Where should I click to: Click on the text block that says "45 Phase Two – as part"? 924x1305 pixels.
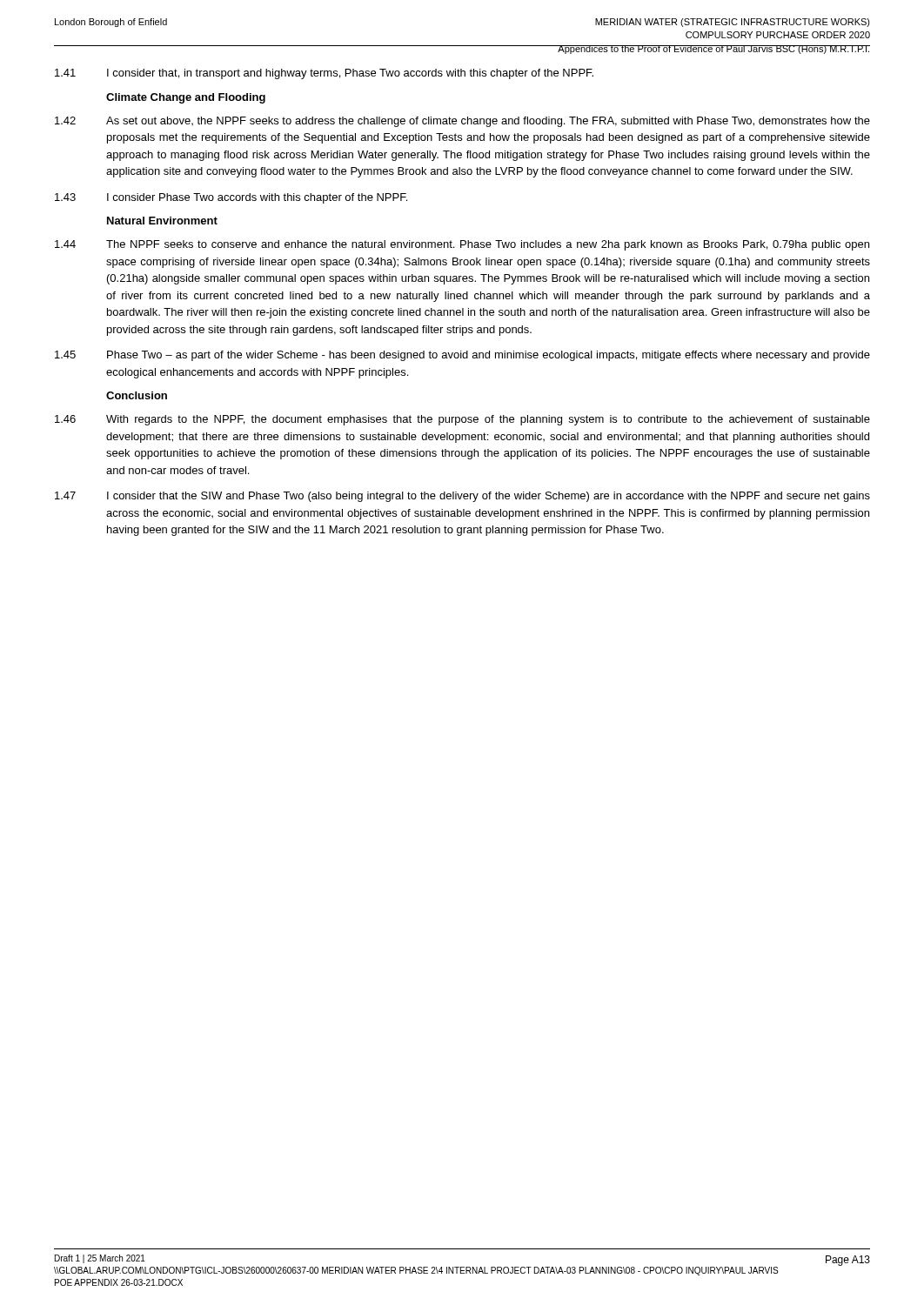pos(462,363)
